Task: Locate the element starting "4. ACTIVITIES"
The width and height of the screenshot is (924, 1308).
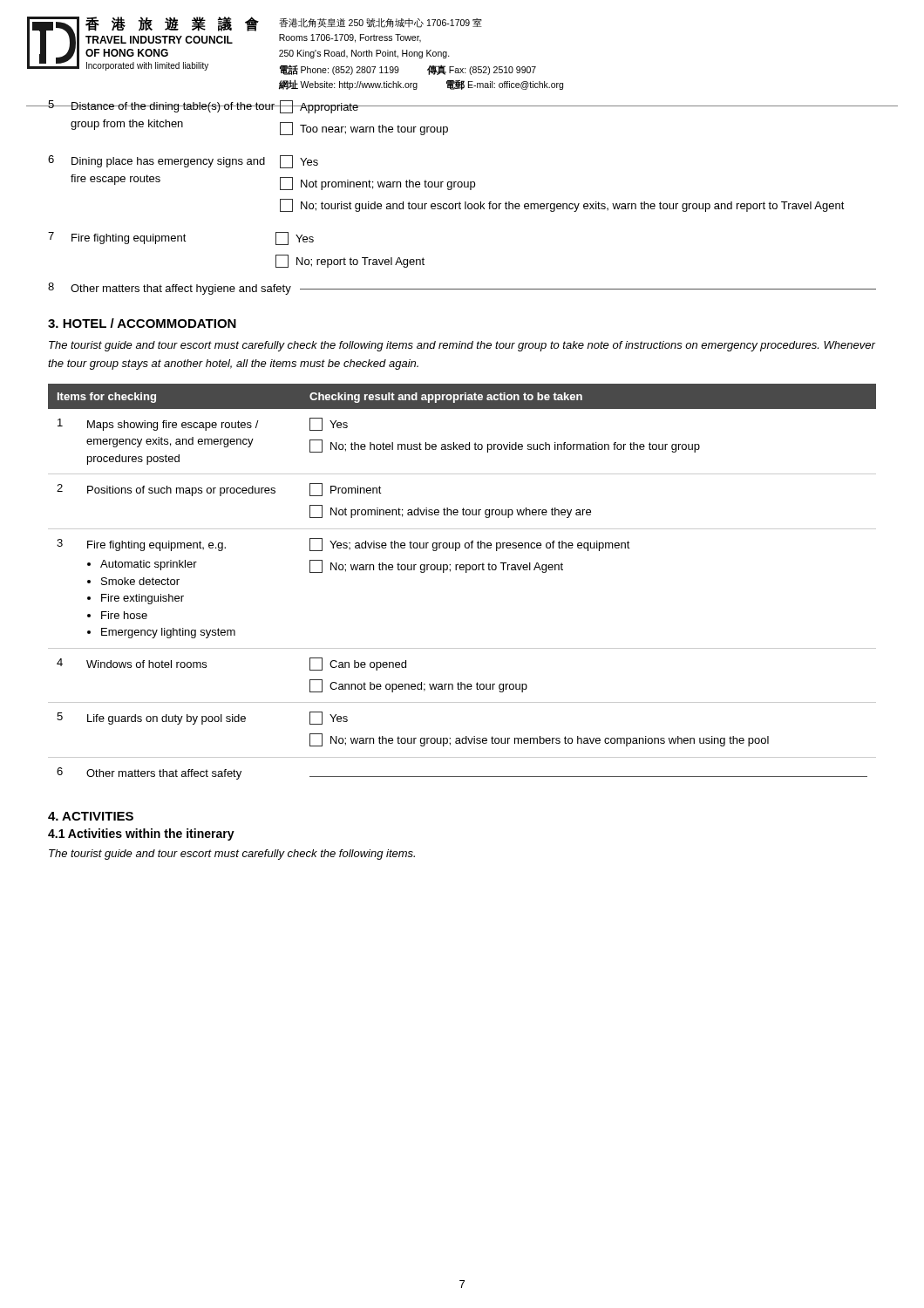Action: [x=91, y=815]
